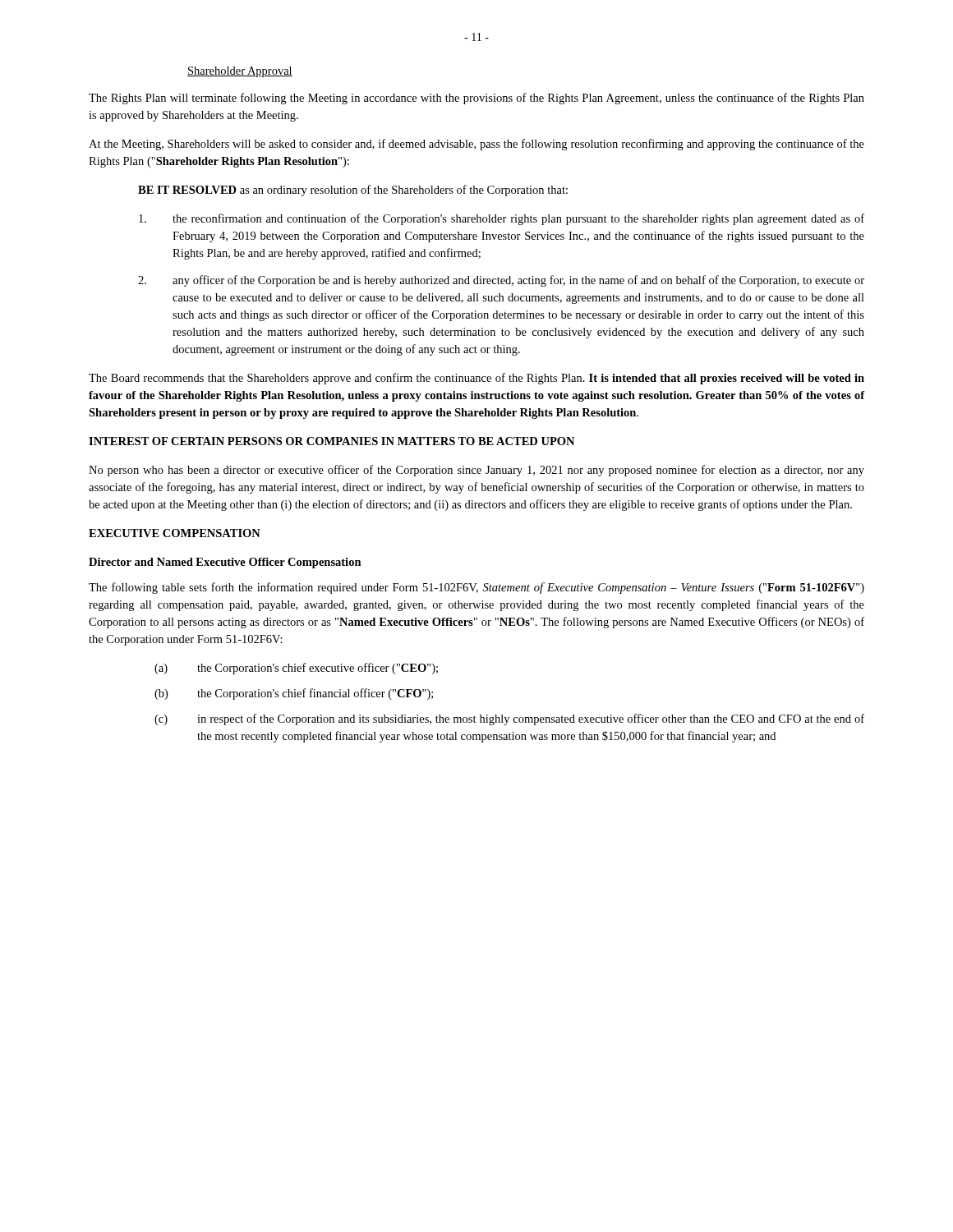This screenshot has width=953, height=1232.
Task: Click on the list item that says "(a) the Corporation's chief"
Action: click(x=296, y=669)
